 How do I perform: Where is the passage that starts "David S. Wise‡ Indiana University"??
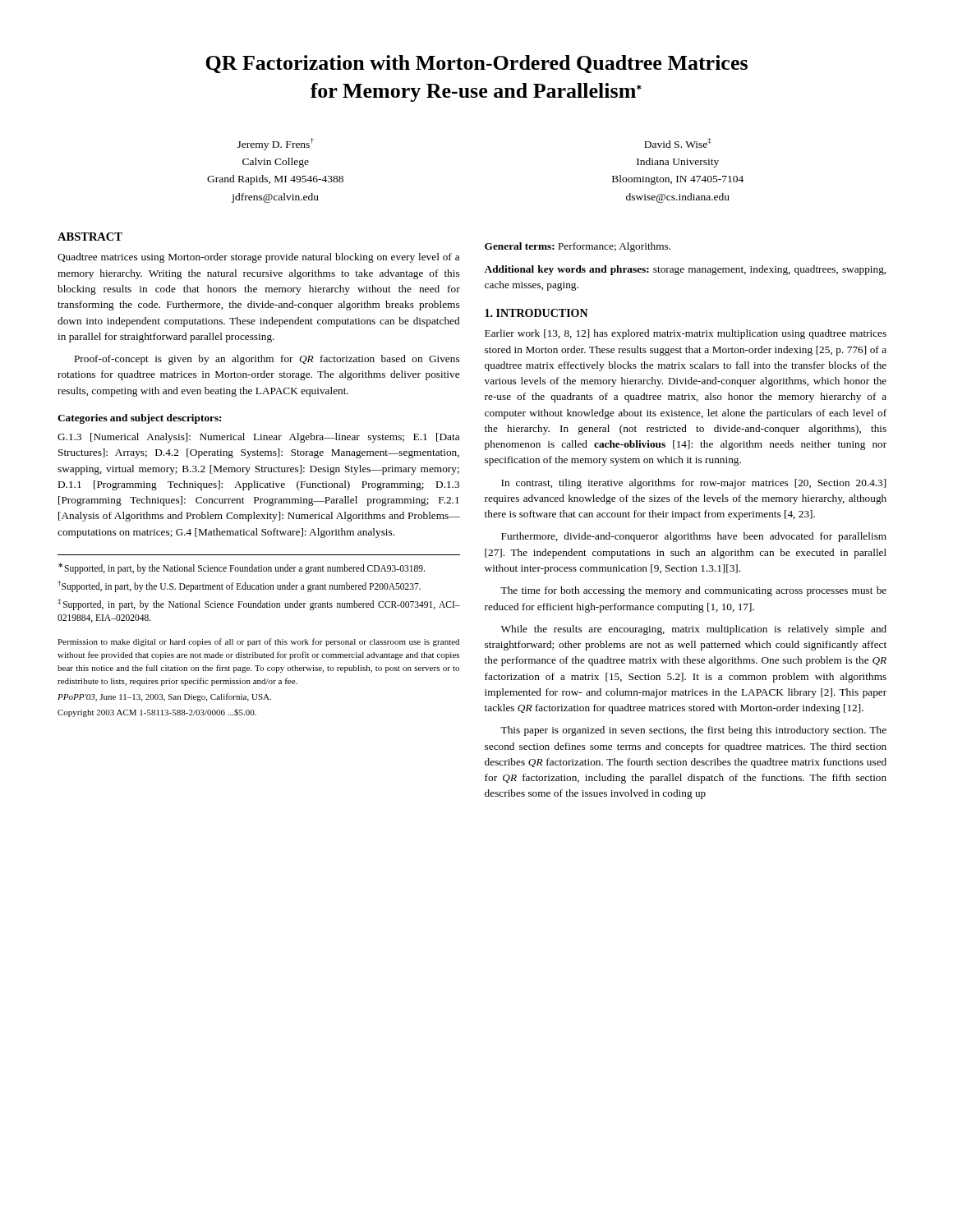coord(678,169)
